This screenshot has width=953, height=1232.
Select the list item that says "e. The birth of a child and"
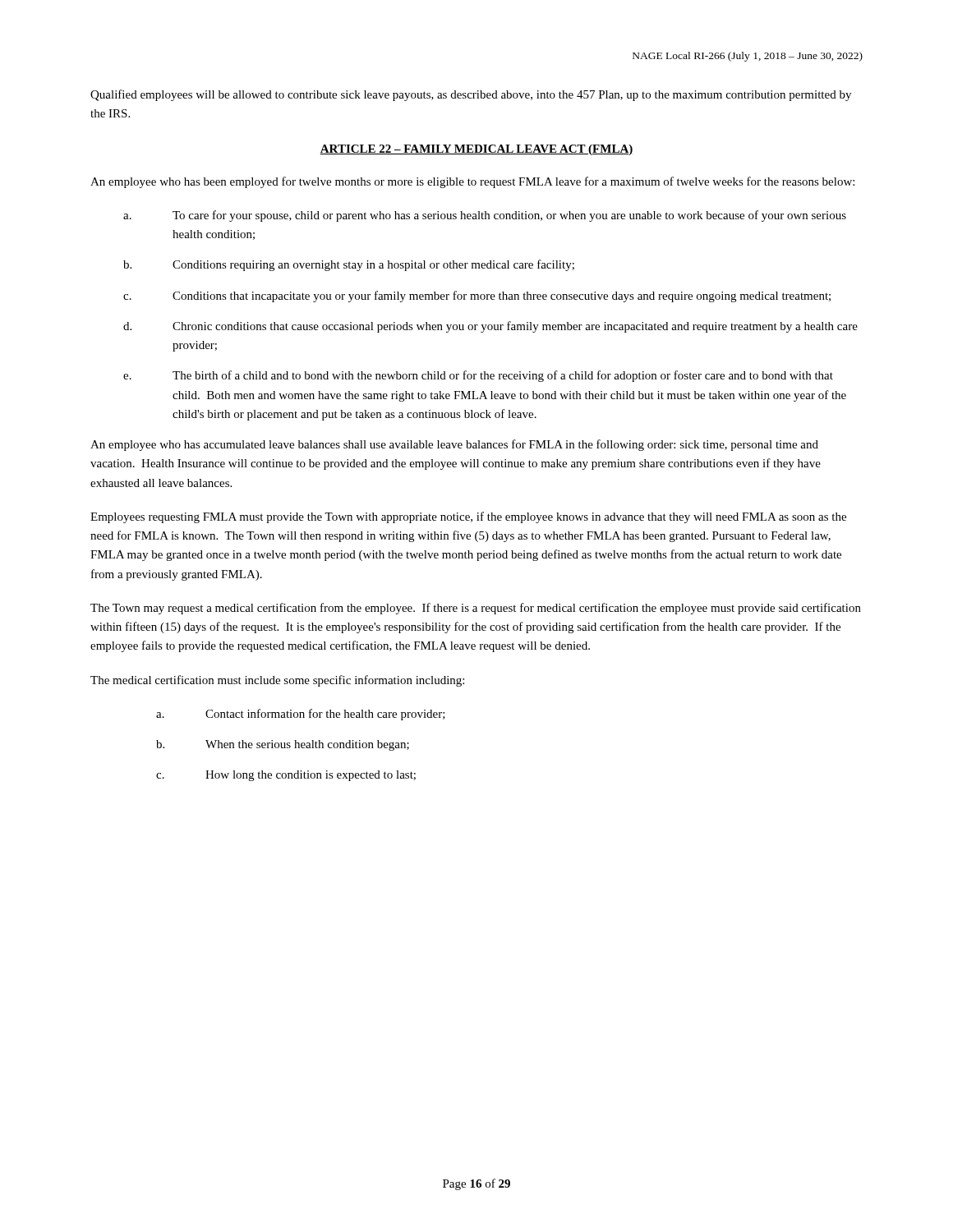click(x=476, y=395)
